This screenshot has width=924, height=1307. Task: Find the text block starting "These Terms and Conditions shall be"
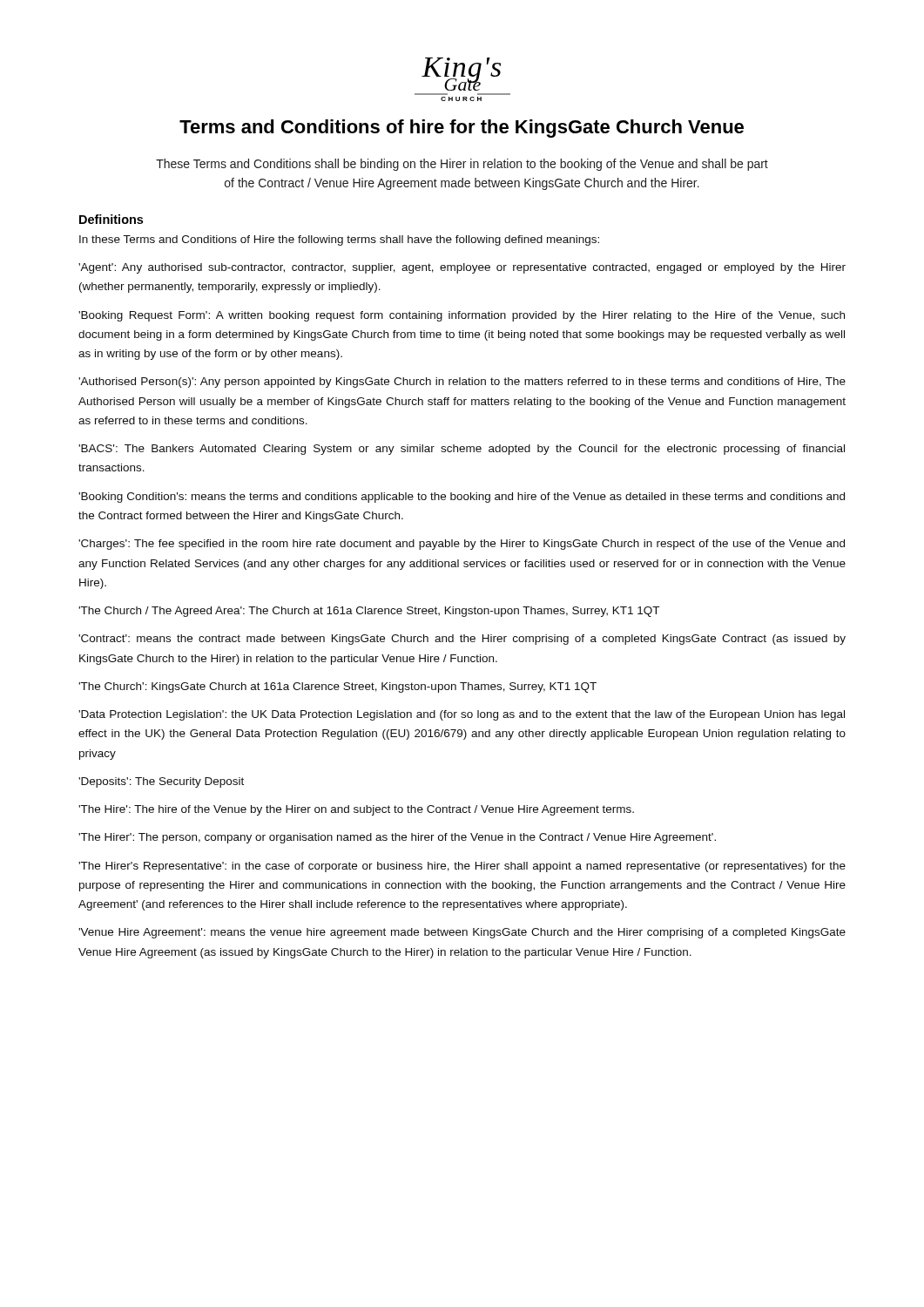[x=462, y=174]
